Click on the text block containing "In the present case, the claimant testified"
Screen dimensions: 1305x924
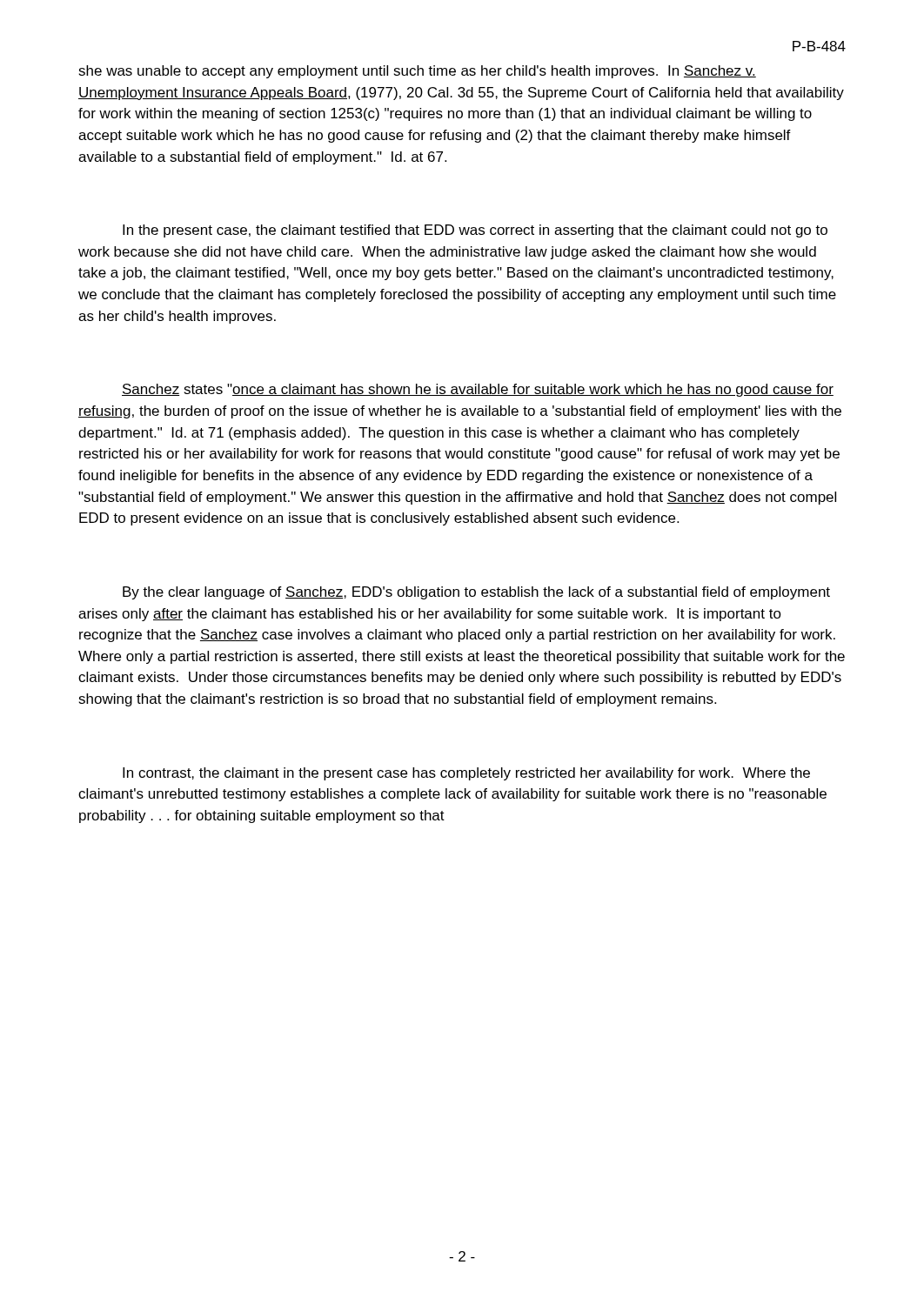(x=457, y=273)
